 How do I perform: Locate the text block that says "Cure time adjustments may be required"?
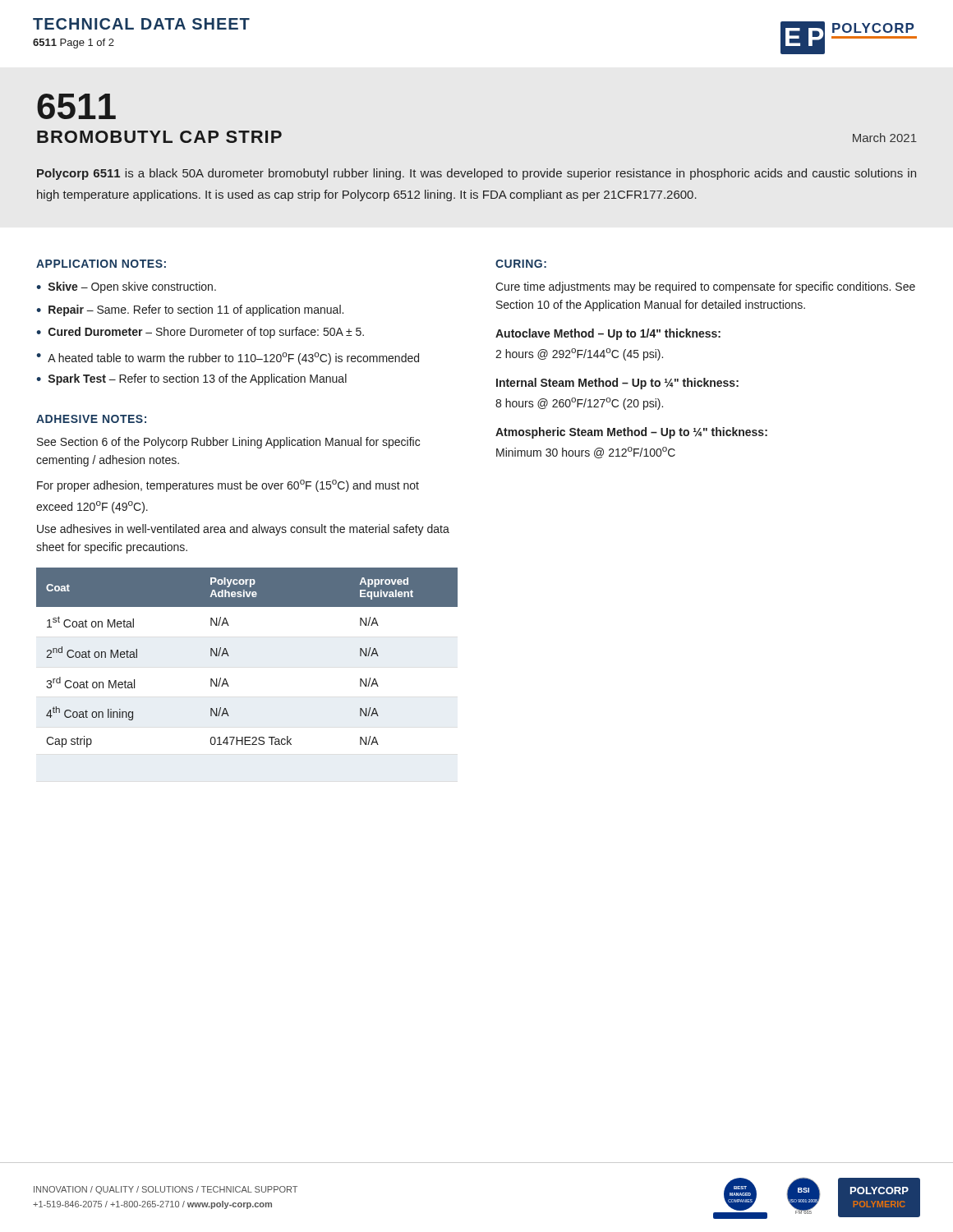[705, 296]
